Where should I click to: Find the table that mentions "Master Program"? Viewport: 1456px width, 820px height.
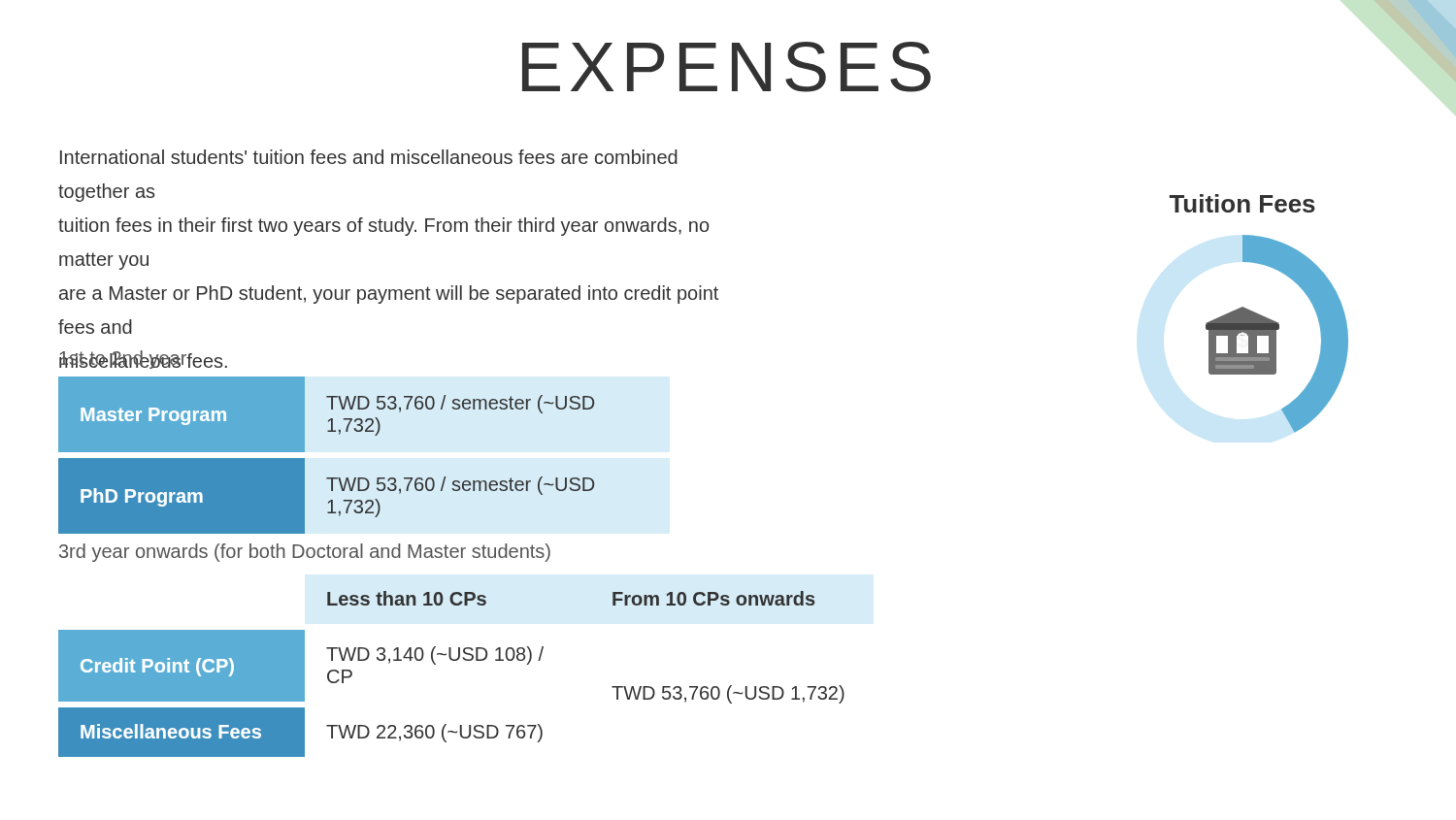click(364, 455)
